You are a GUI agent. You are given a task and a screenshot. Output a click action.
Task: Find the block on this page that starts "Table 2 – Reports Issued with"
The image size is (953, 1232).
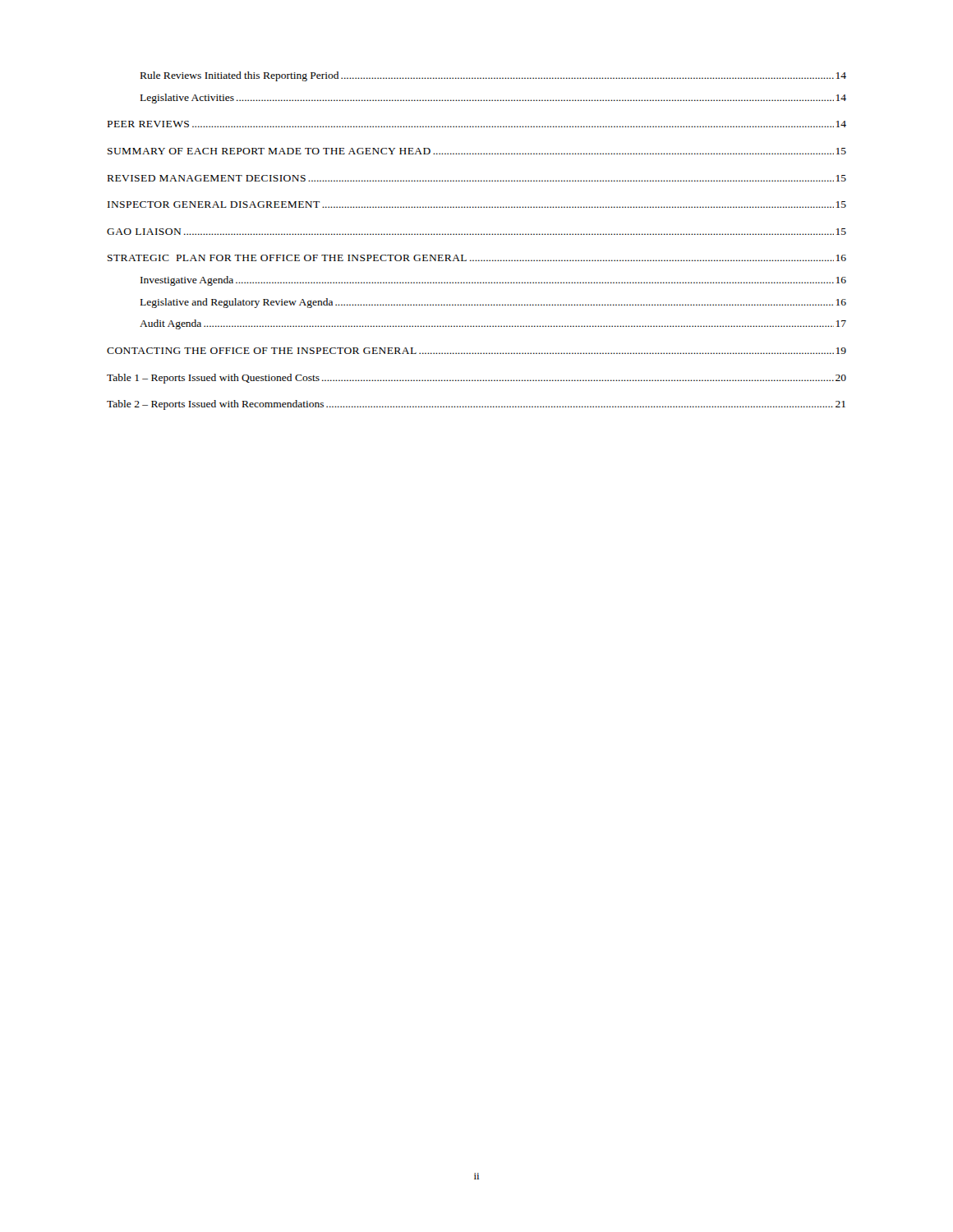click(476, 404)
